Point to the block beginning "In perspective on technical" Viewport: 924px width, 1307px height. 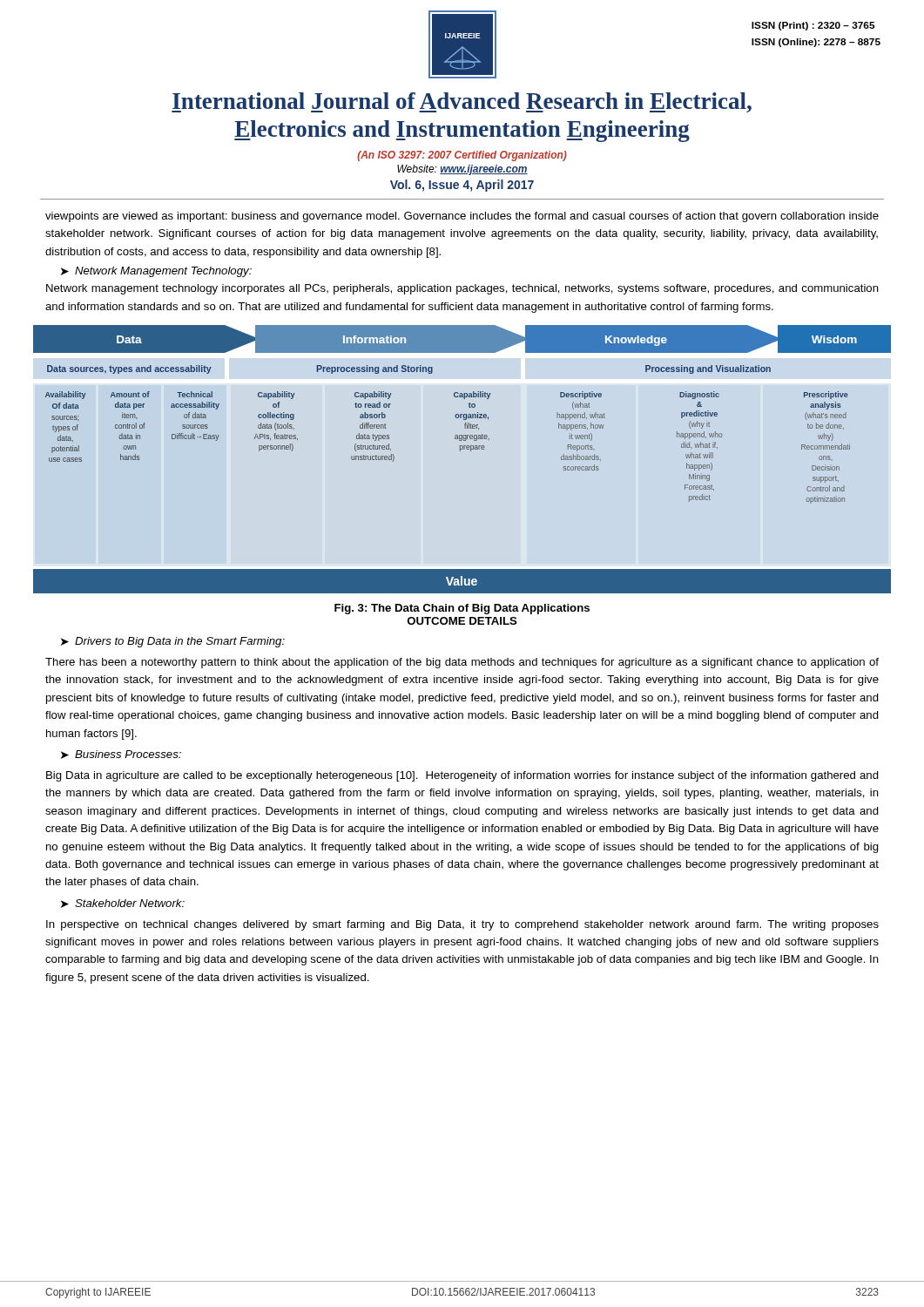tap(462, 950)
